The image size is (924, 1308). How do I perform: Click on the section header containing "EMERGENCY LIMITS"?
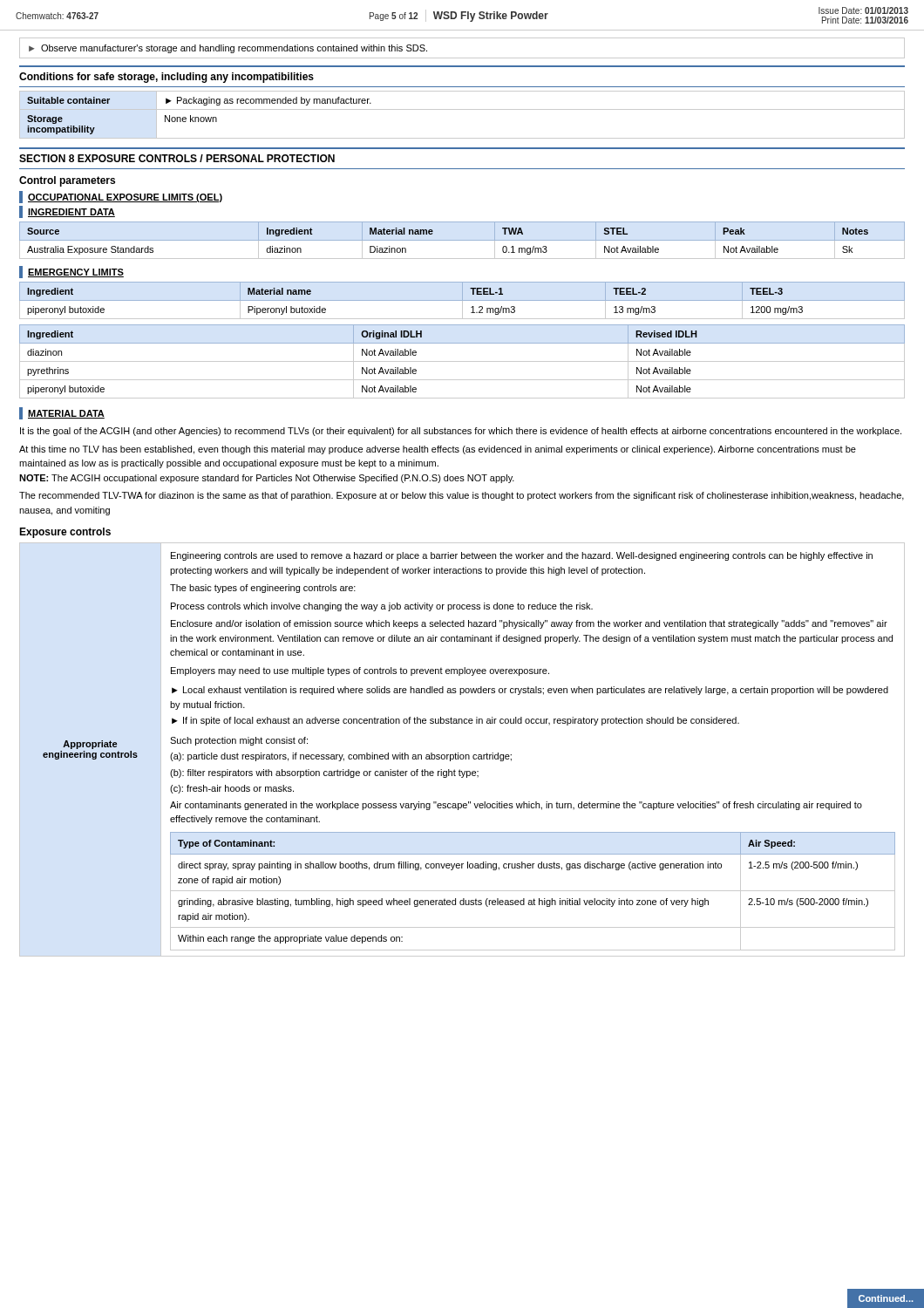click(x=71, y=272)
